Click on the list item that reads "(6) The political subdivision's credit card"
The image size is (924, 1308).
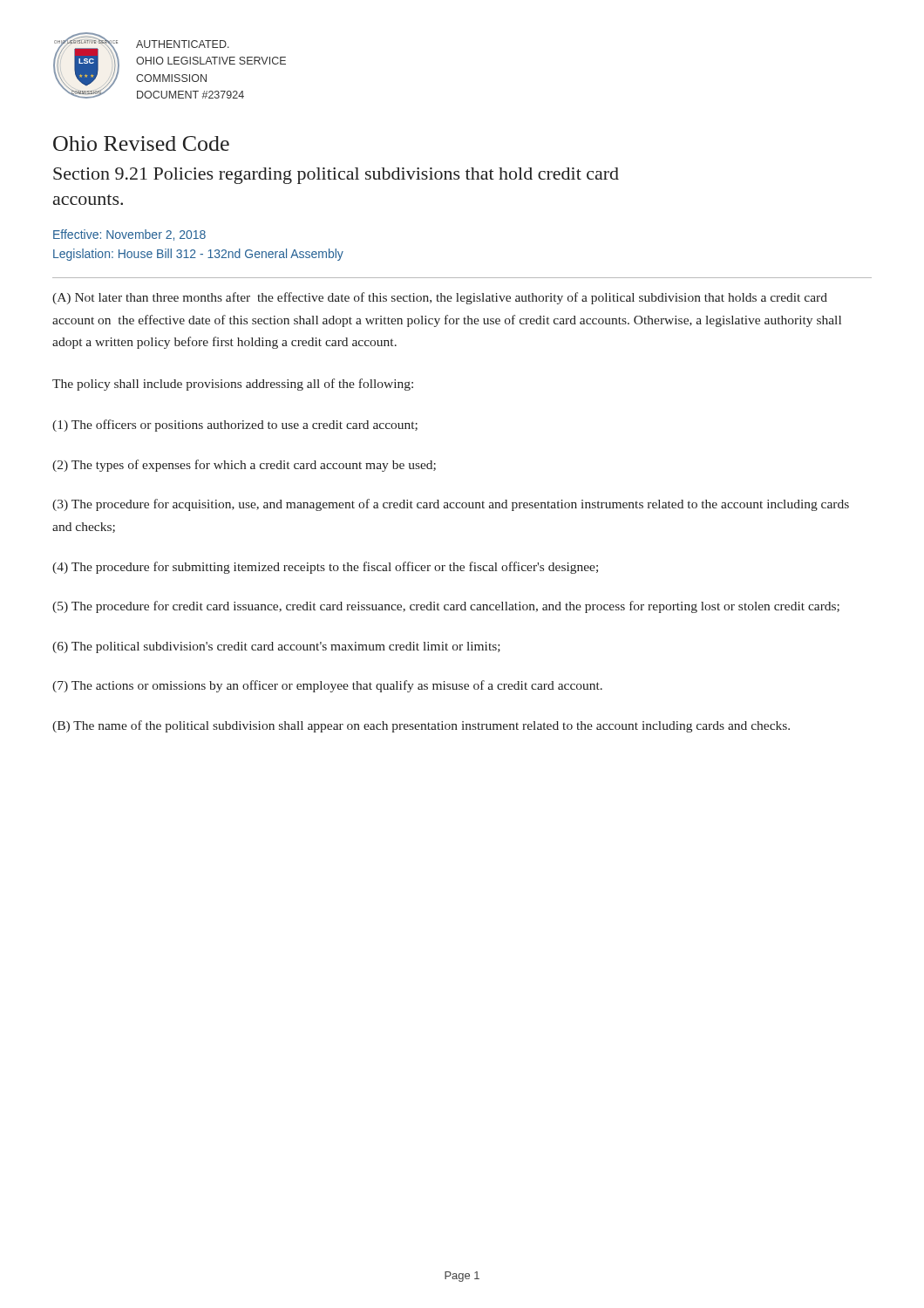(x=277, y=645)
